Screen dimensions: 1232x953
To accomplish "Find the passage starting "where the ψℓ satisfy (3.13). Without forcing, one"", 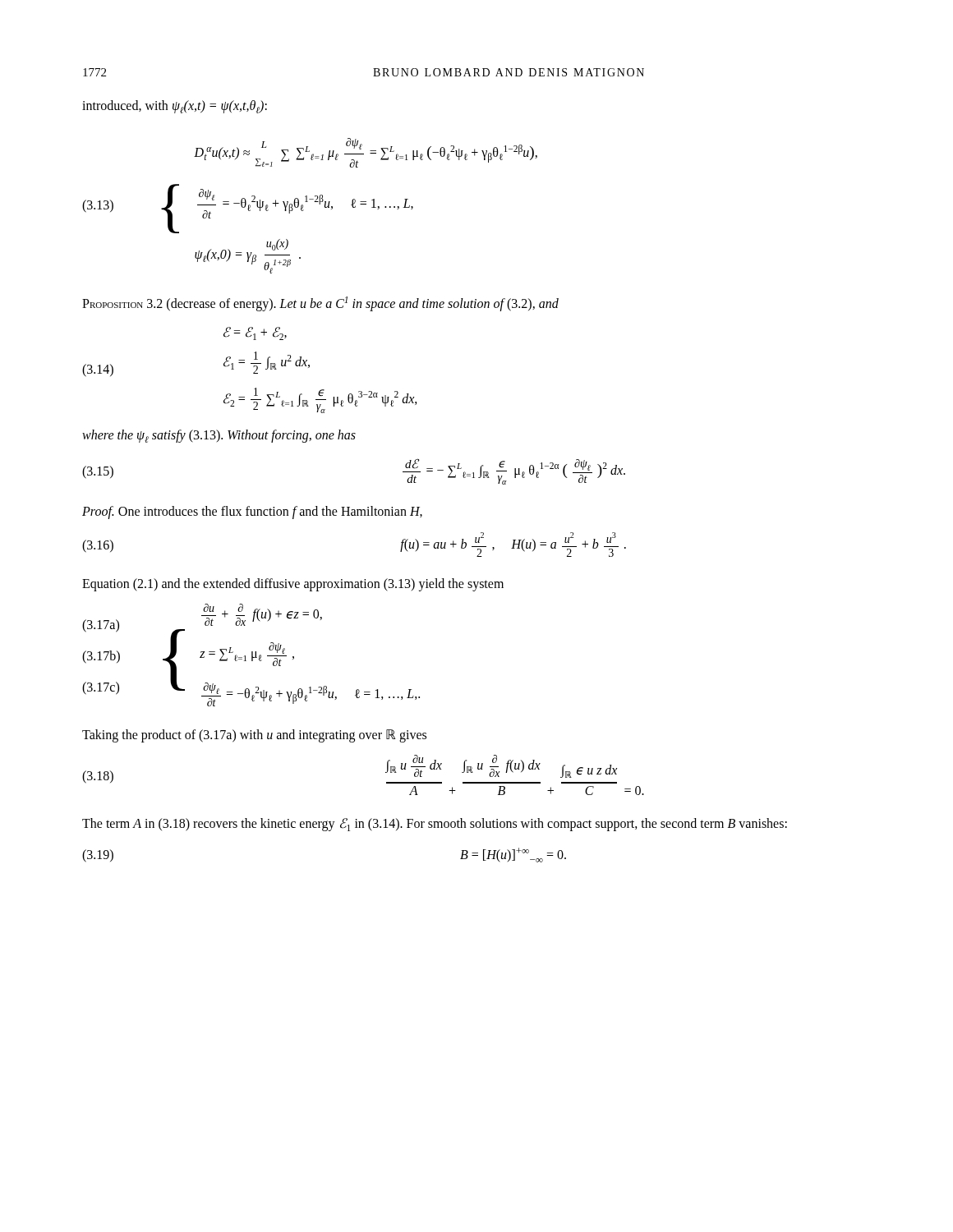I will click(x=219, y=436).
